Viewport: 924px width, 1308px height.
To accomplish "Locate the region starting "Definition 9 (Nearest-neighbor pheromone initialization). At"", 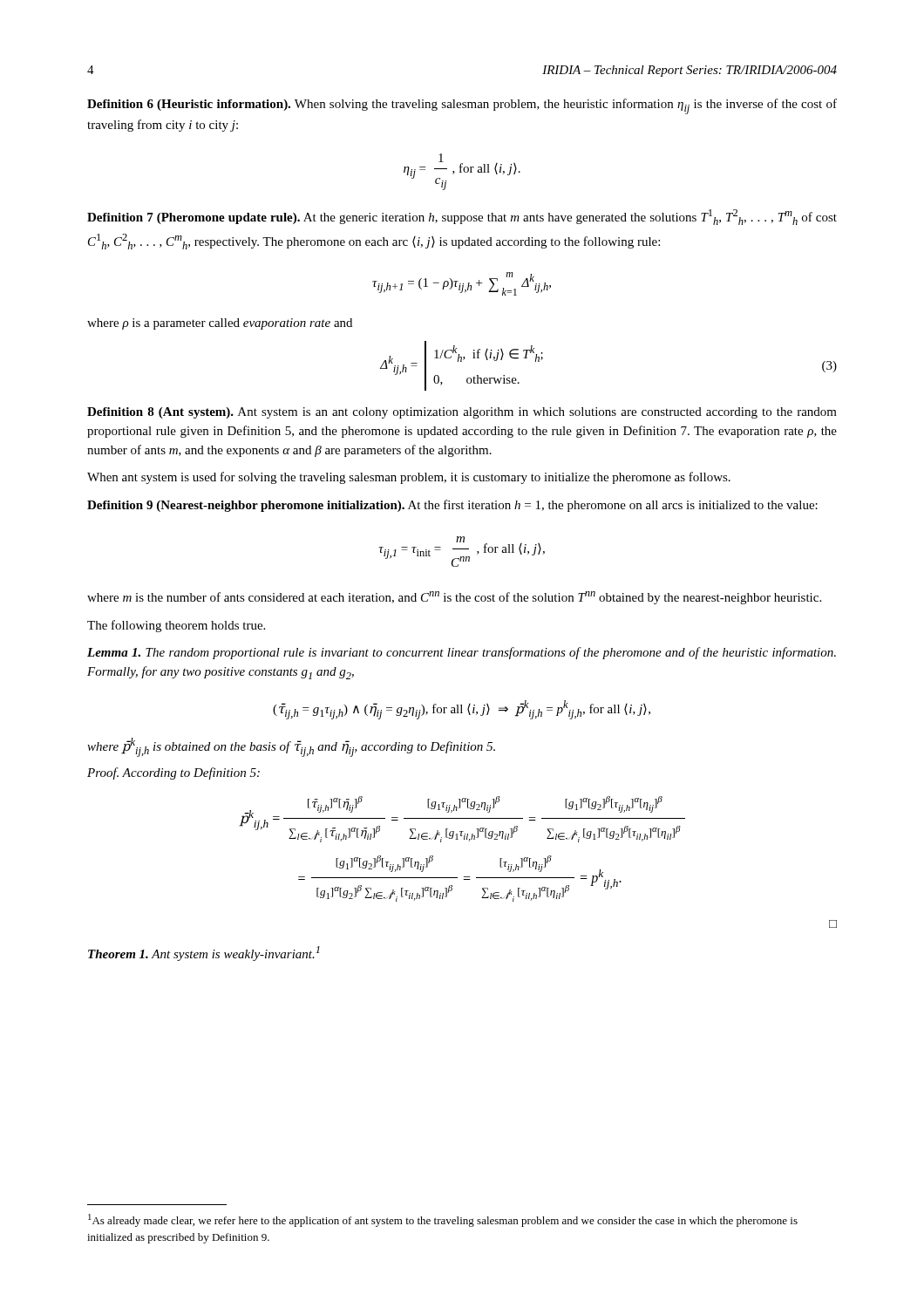I will coord(453,505).
